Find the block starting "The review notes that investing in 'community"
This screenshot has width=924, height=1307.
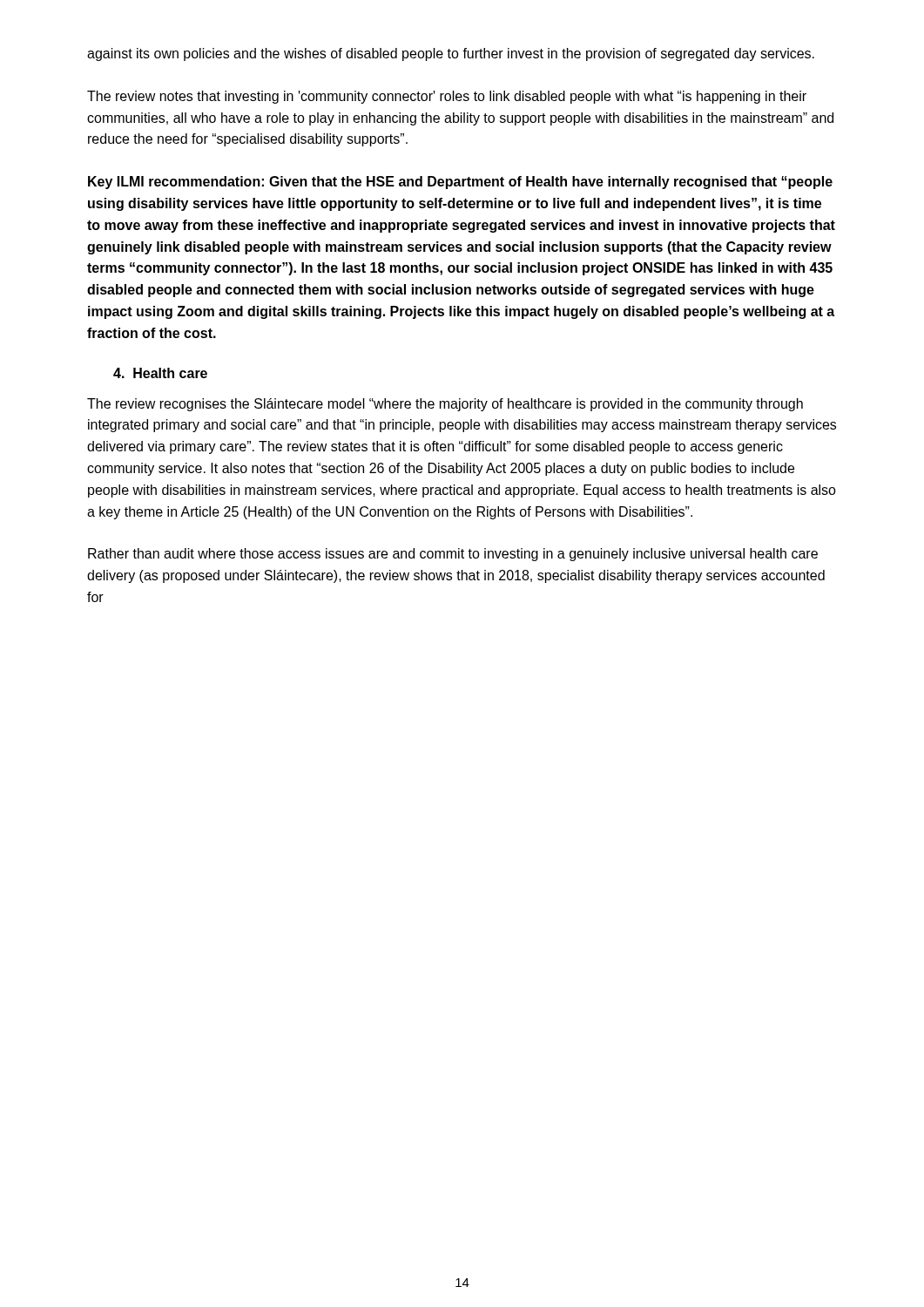click(461, 118)
